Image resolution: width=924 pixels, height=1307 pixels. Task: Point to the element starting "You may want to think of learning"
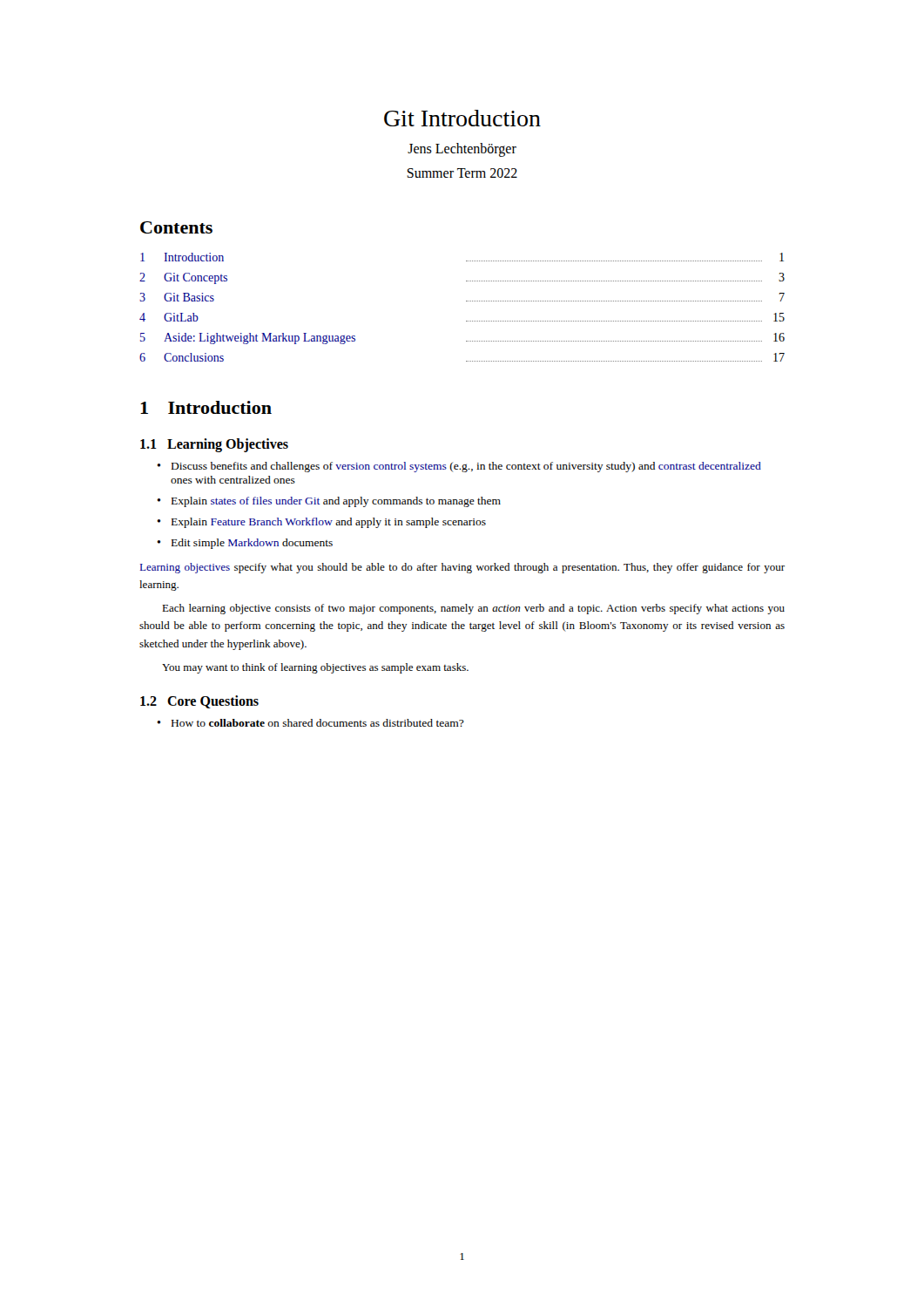315,667
